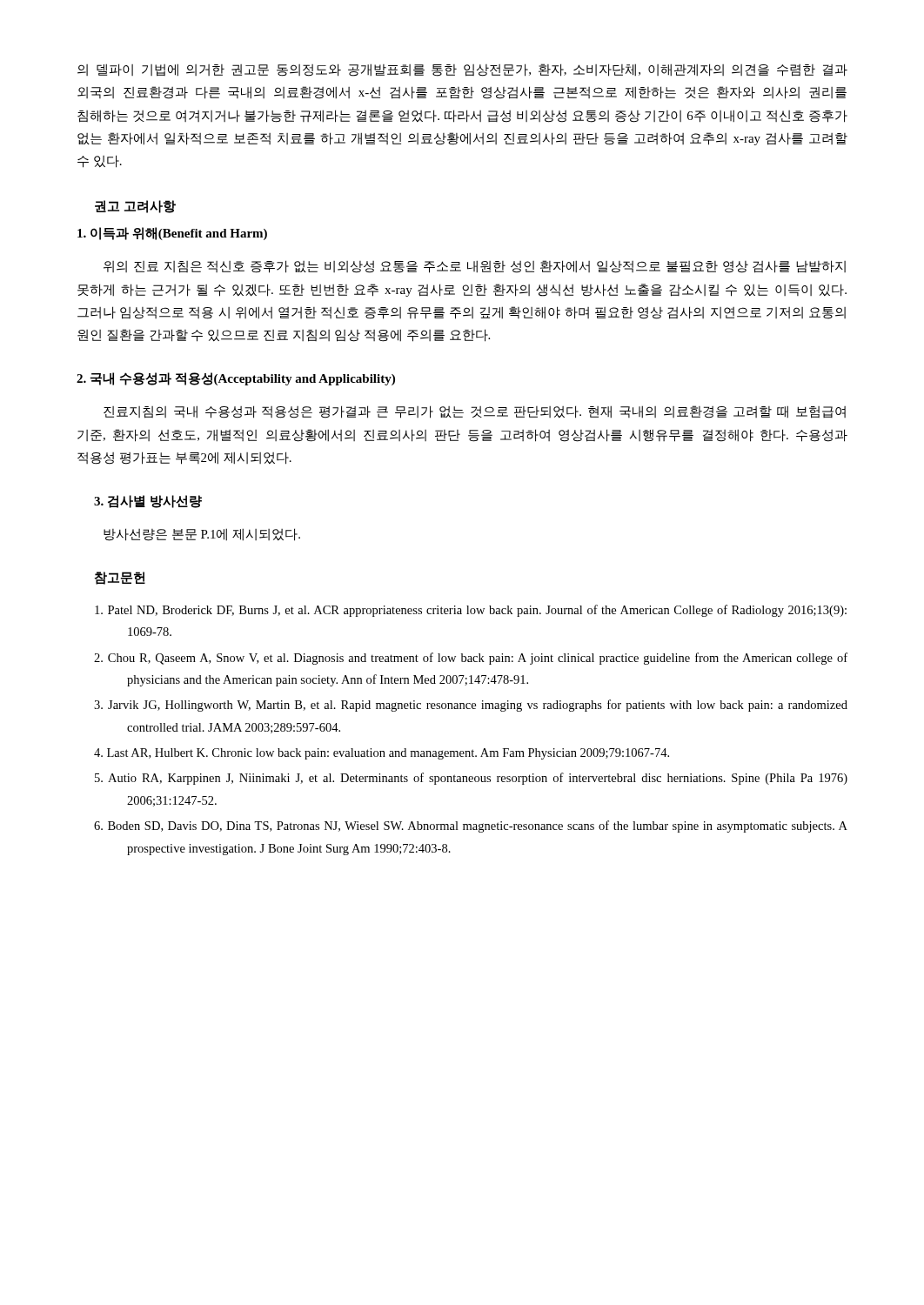Screen dimensions: 1305x924
Task: Locate the passage starting "3. 검사별 방사선량"
Action: 148,501
